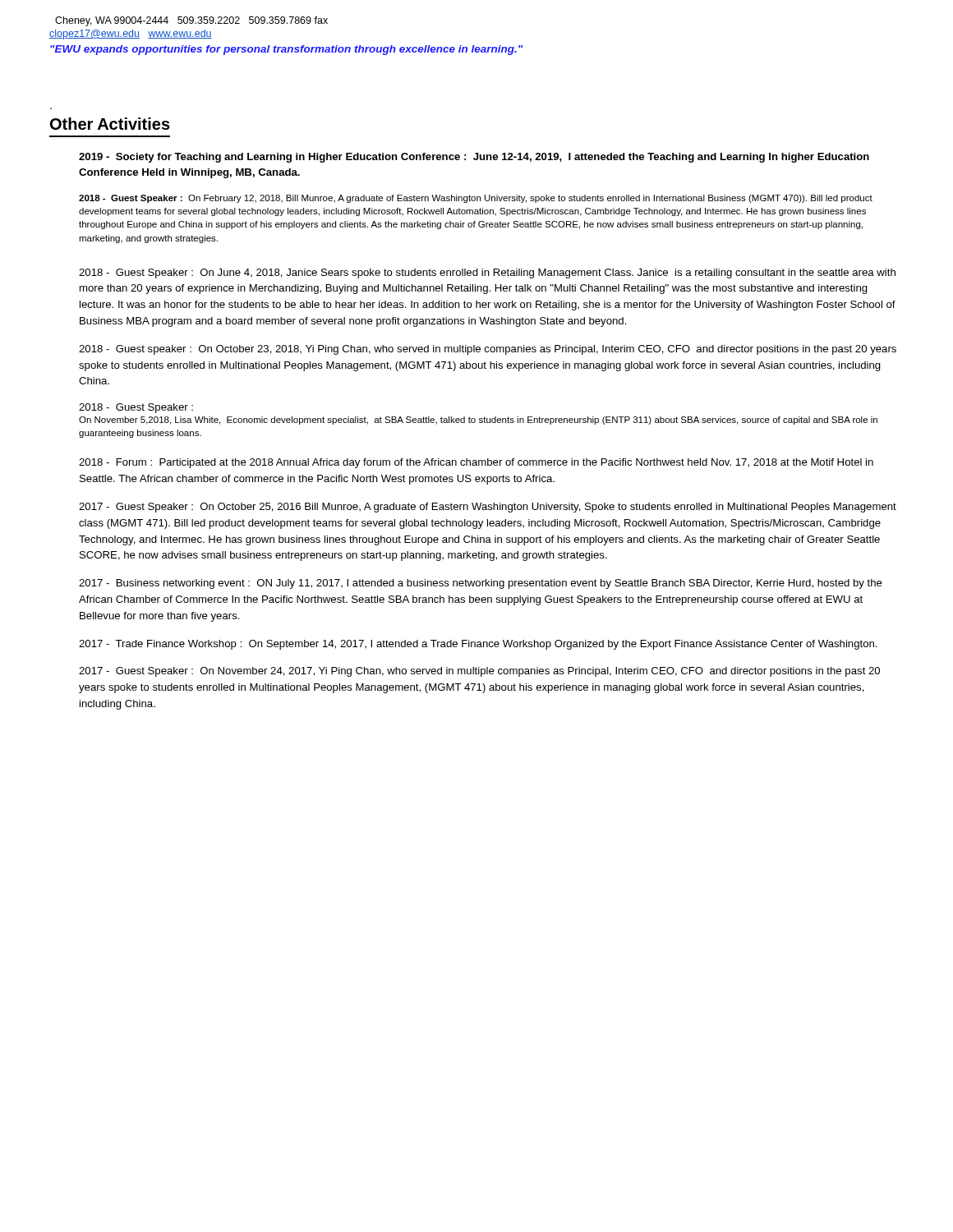Click on the element starting "2018 - Guest speaker :"
The image size is (953, 1232).
pyautogui.click(x=488, y=365)
